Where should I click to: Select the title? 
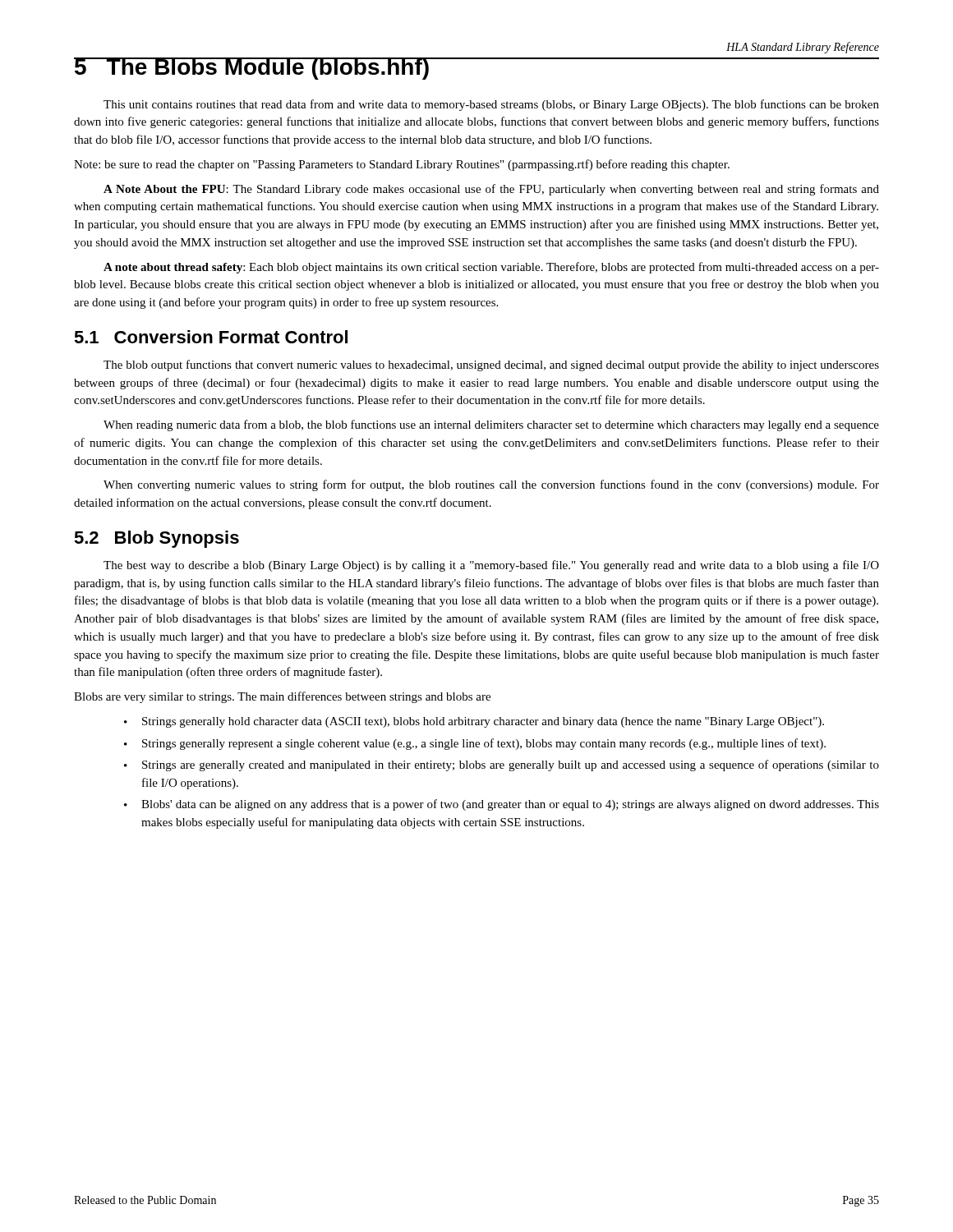coord(476,67)
